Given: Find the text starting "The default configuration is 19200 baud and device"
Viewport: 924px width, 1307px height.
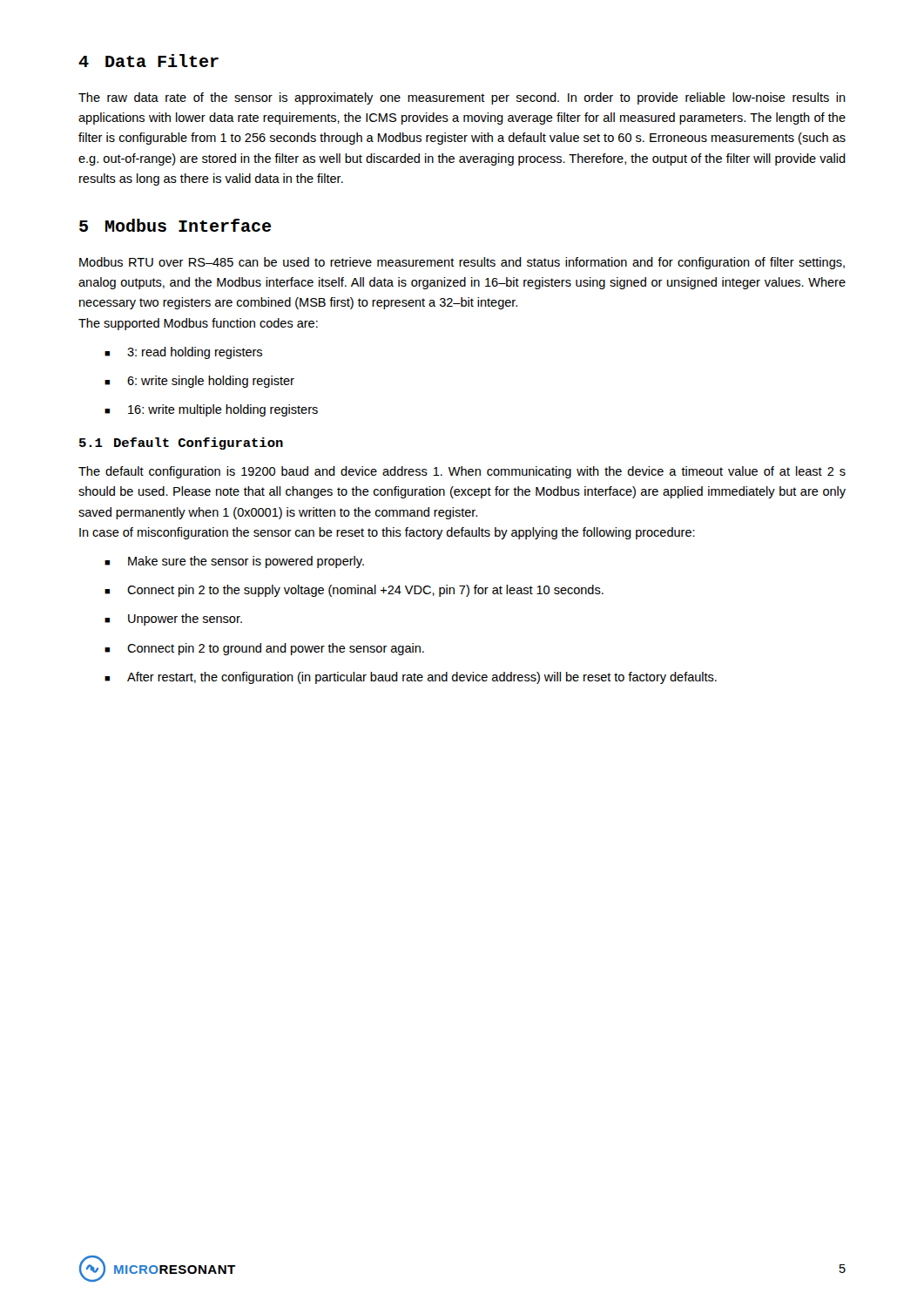Looking at the screenshot, I should point(462,502).
